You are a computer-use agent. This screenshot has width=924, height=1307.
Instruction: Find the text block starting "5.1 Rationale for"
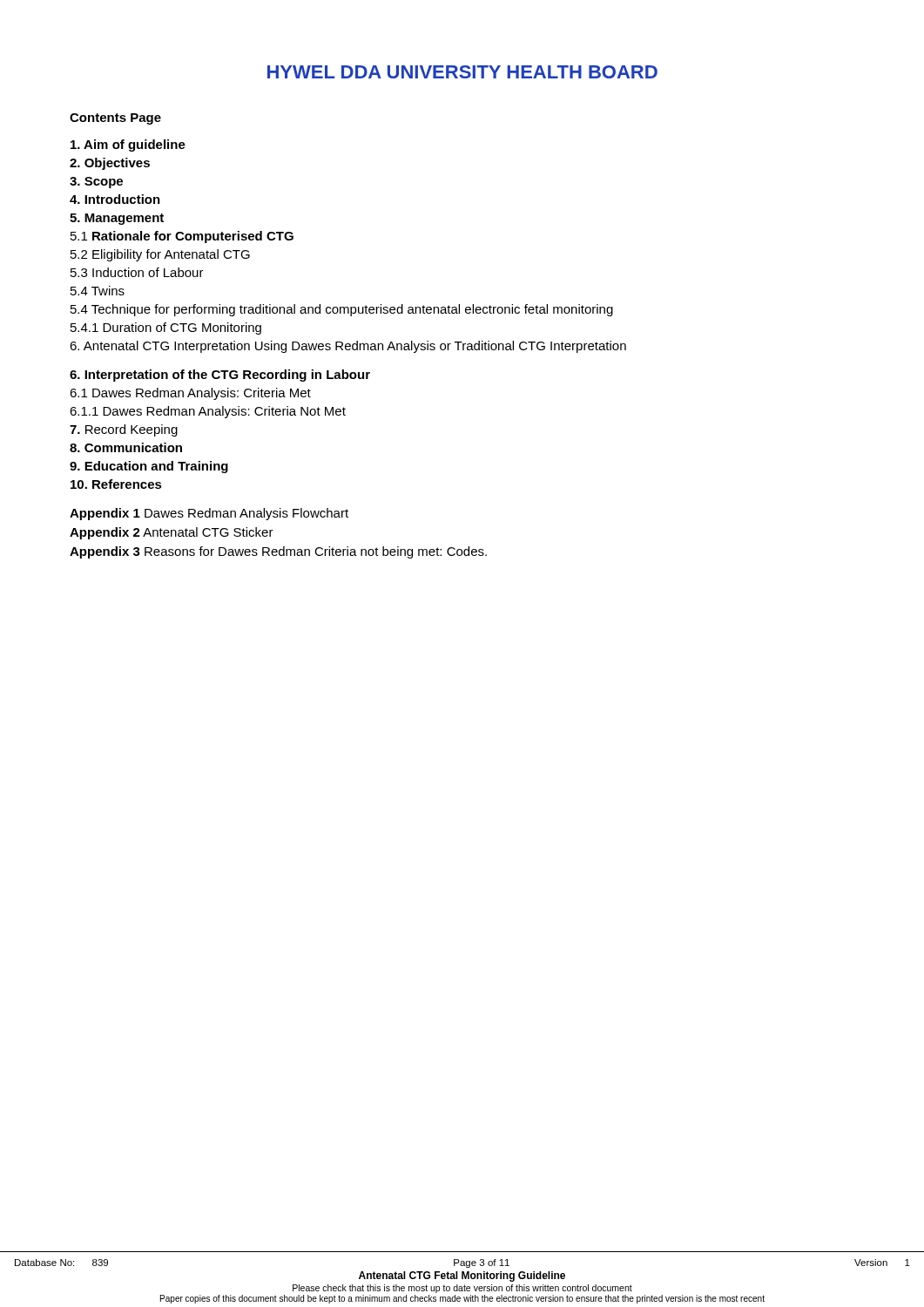[182, 236]
